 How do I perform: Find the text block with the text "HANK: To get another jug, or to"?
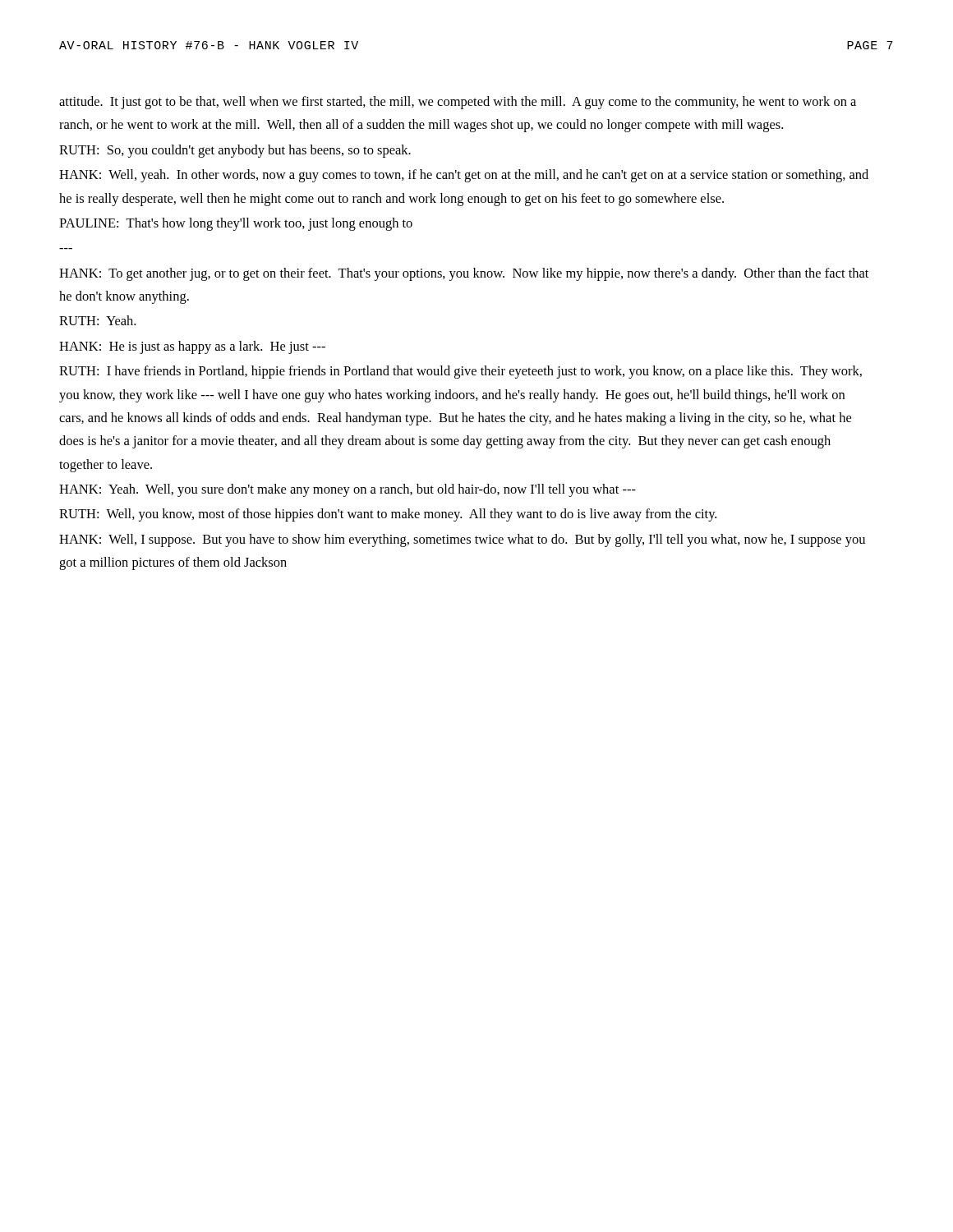click(x=465, y=285)
